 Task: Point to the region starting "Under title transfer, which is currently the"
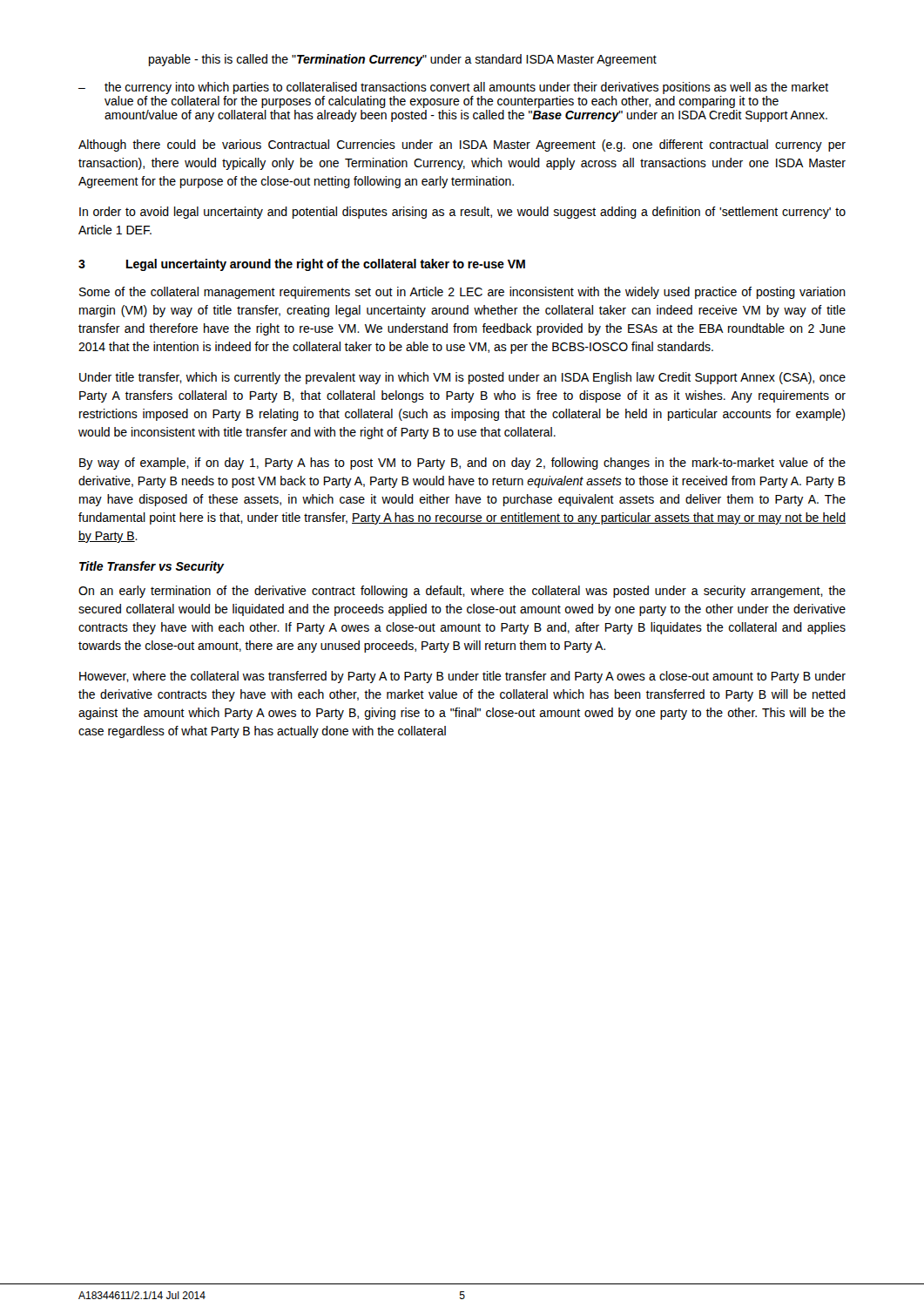coord(462,405)
